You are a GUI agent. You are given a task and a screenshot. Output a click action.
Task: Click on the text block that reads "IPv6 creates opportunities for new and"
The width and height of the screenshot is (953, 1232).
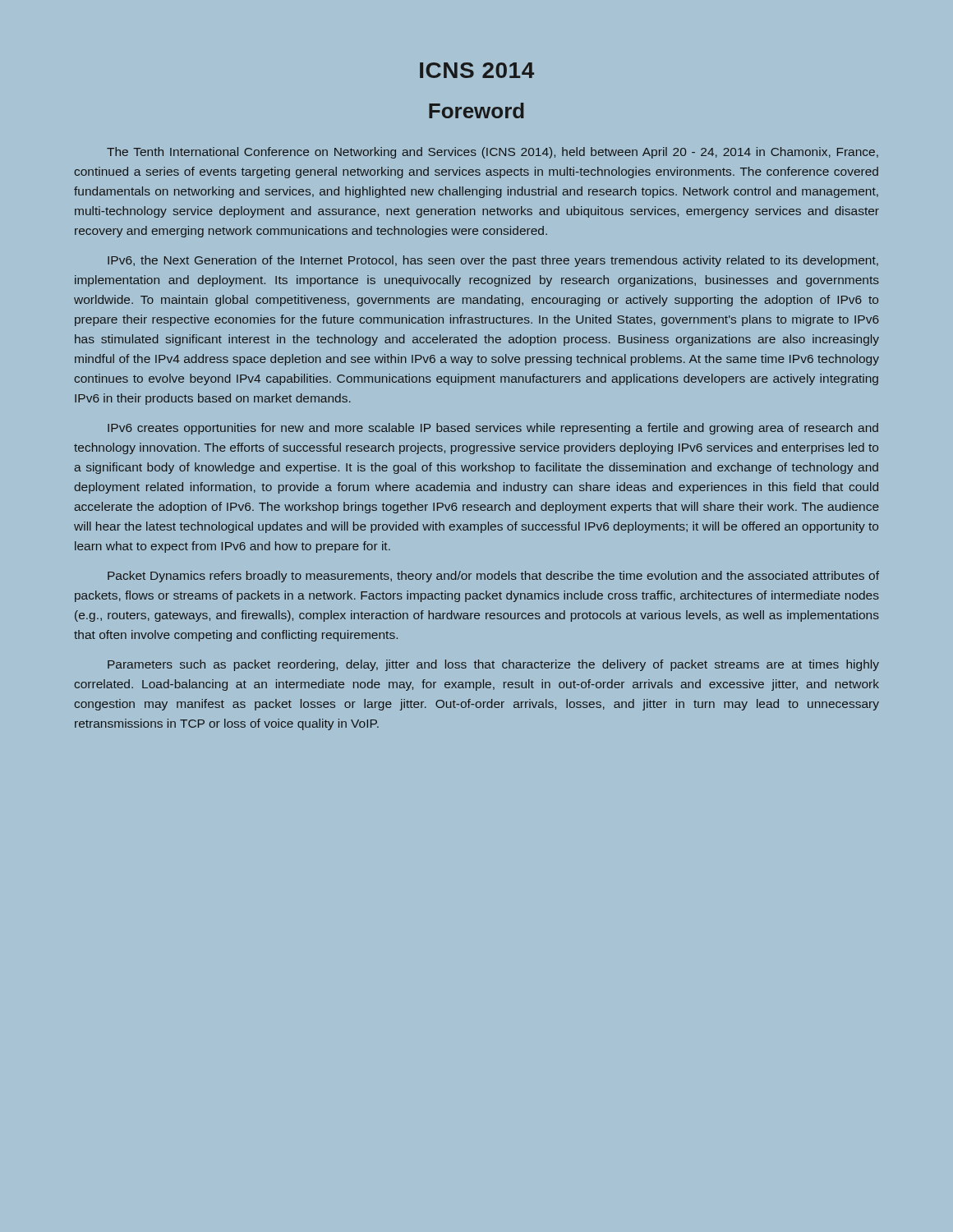click(476, 487)
